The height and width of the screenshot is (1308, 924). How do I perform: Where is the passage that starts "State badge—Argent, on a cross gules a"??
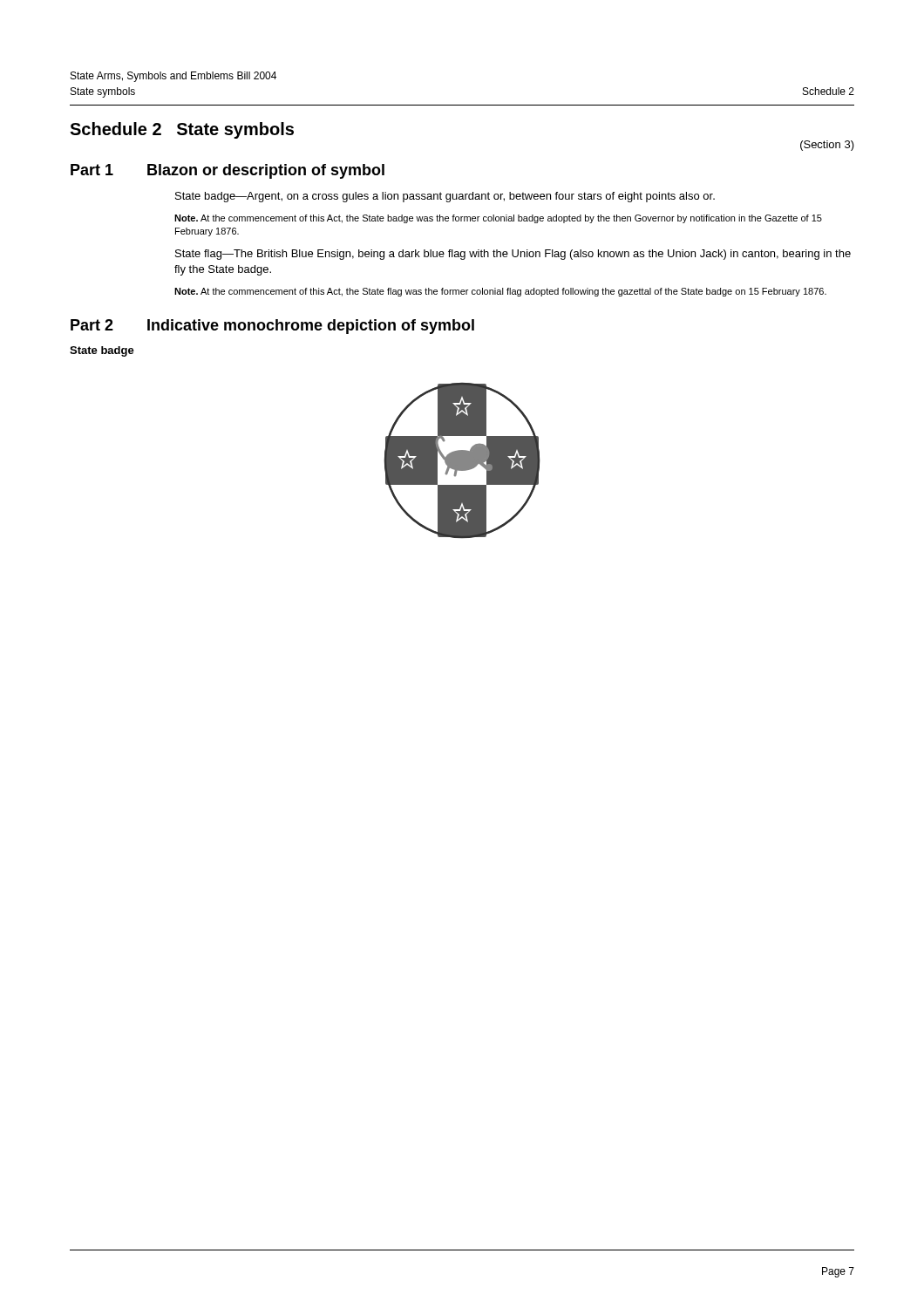click(445, 196)
